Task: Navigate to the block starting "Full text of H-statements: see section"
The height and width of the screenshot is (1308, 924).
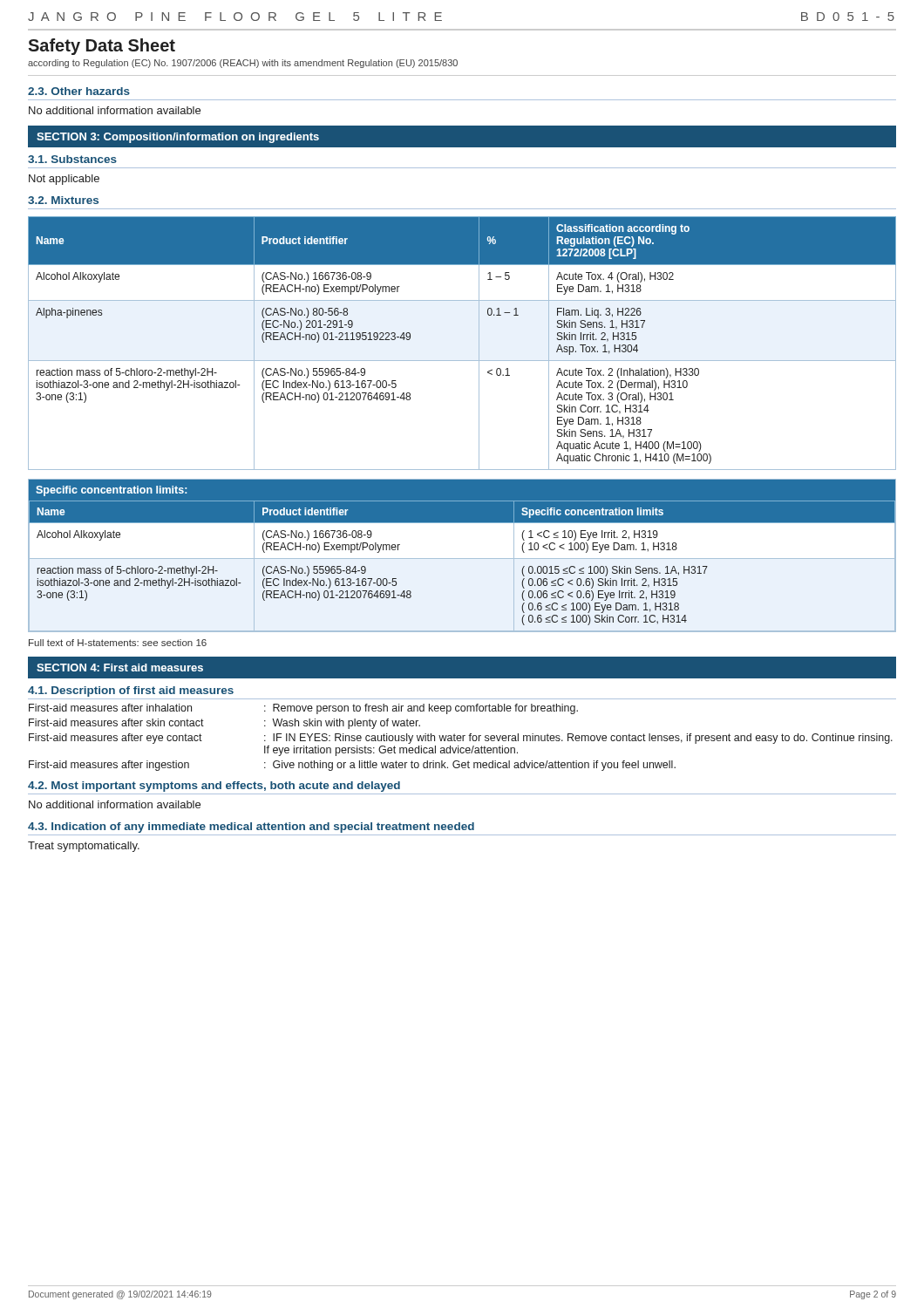Action: (x=117, y=643)
